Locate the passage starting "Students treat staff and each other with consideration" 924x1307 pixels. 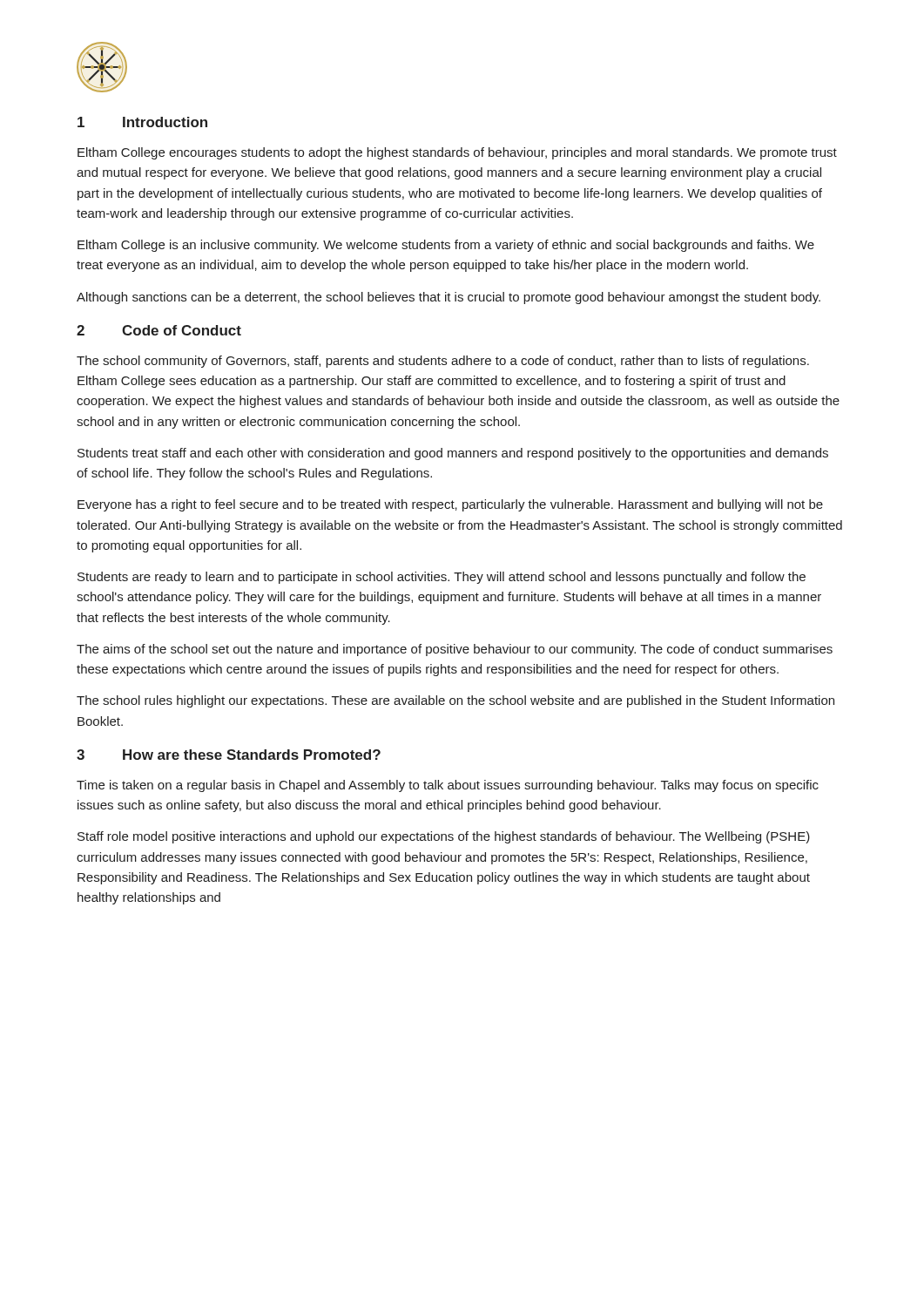click(x=453, y=463)
